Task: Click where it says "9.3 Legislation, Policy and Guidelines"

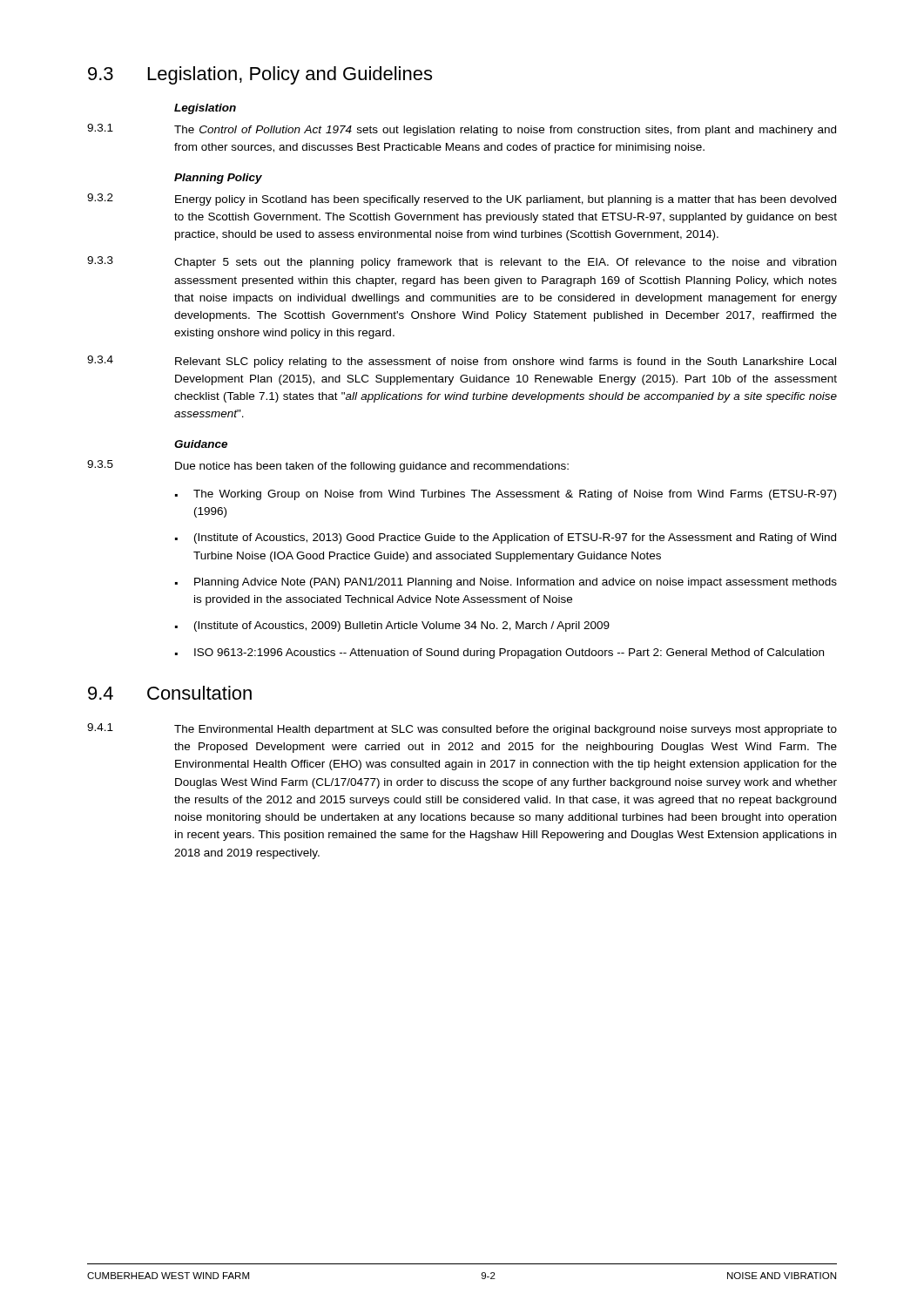Action: [x=260, y=74]
